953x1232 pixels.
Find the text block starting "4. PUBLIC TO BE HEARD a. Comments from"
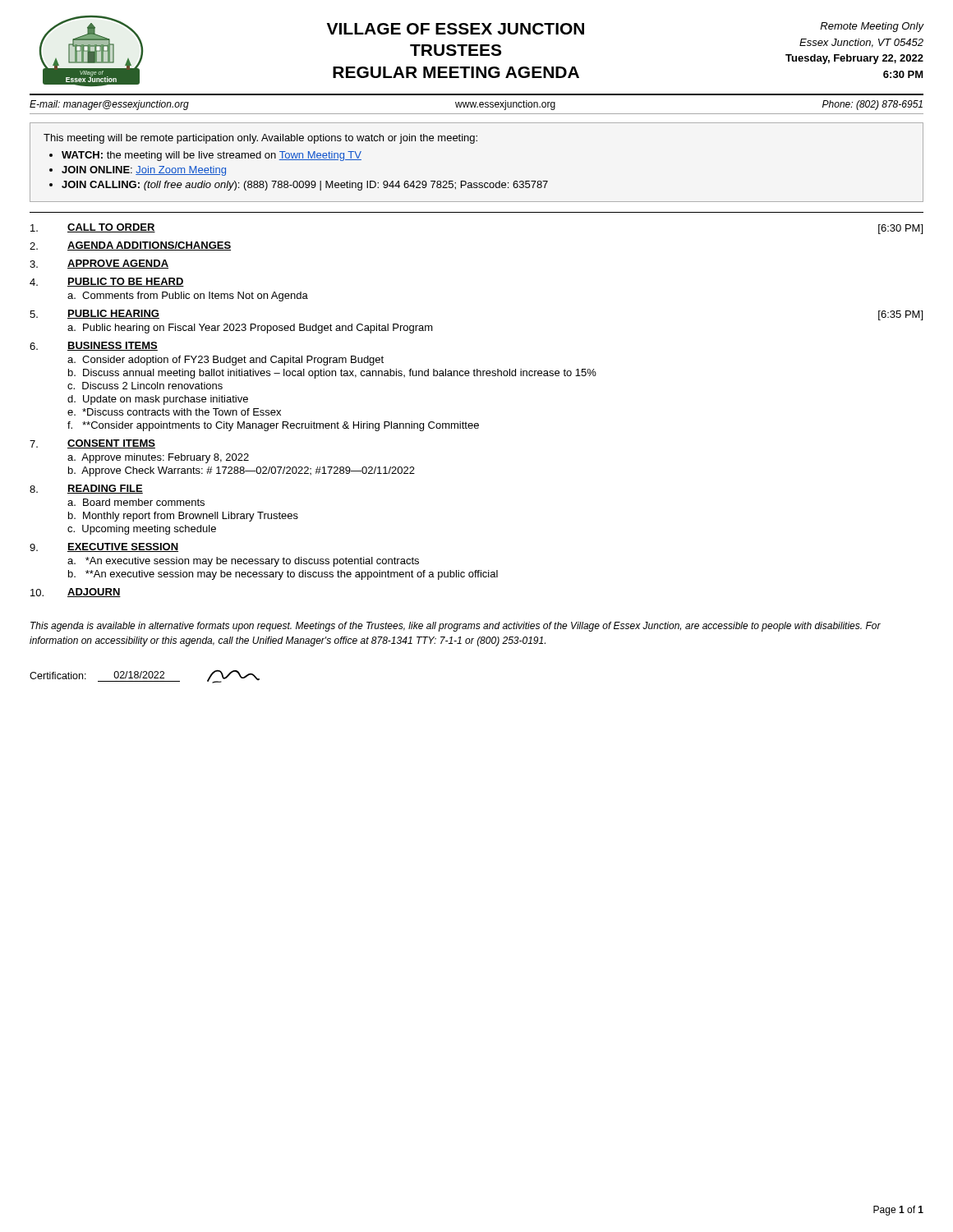tap(107, 282)
